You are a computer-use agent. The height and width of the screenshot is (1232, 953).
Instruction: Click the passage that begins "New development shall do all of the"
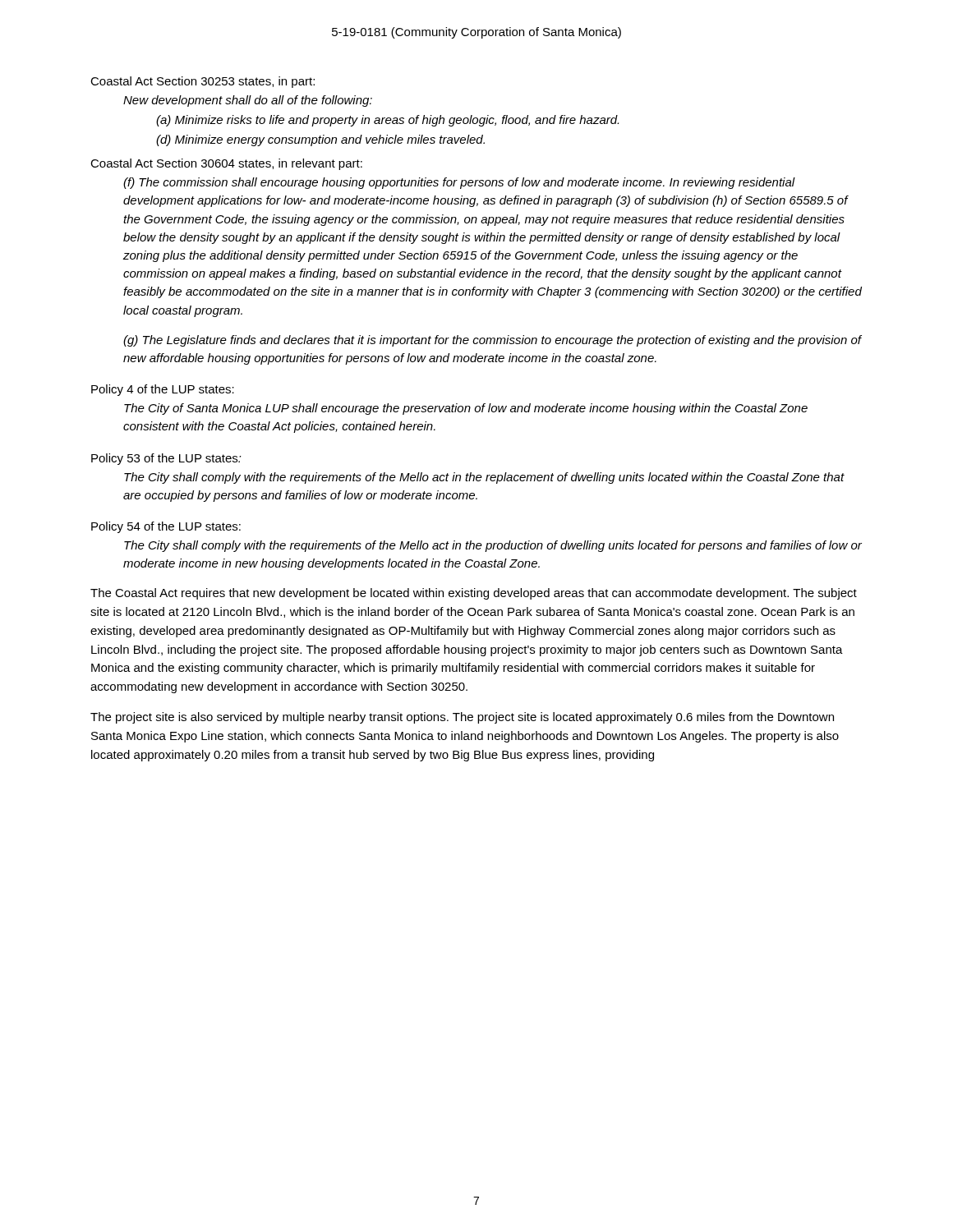[248, 100]
